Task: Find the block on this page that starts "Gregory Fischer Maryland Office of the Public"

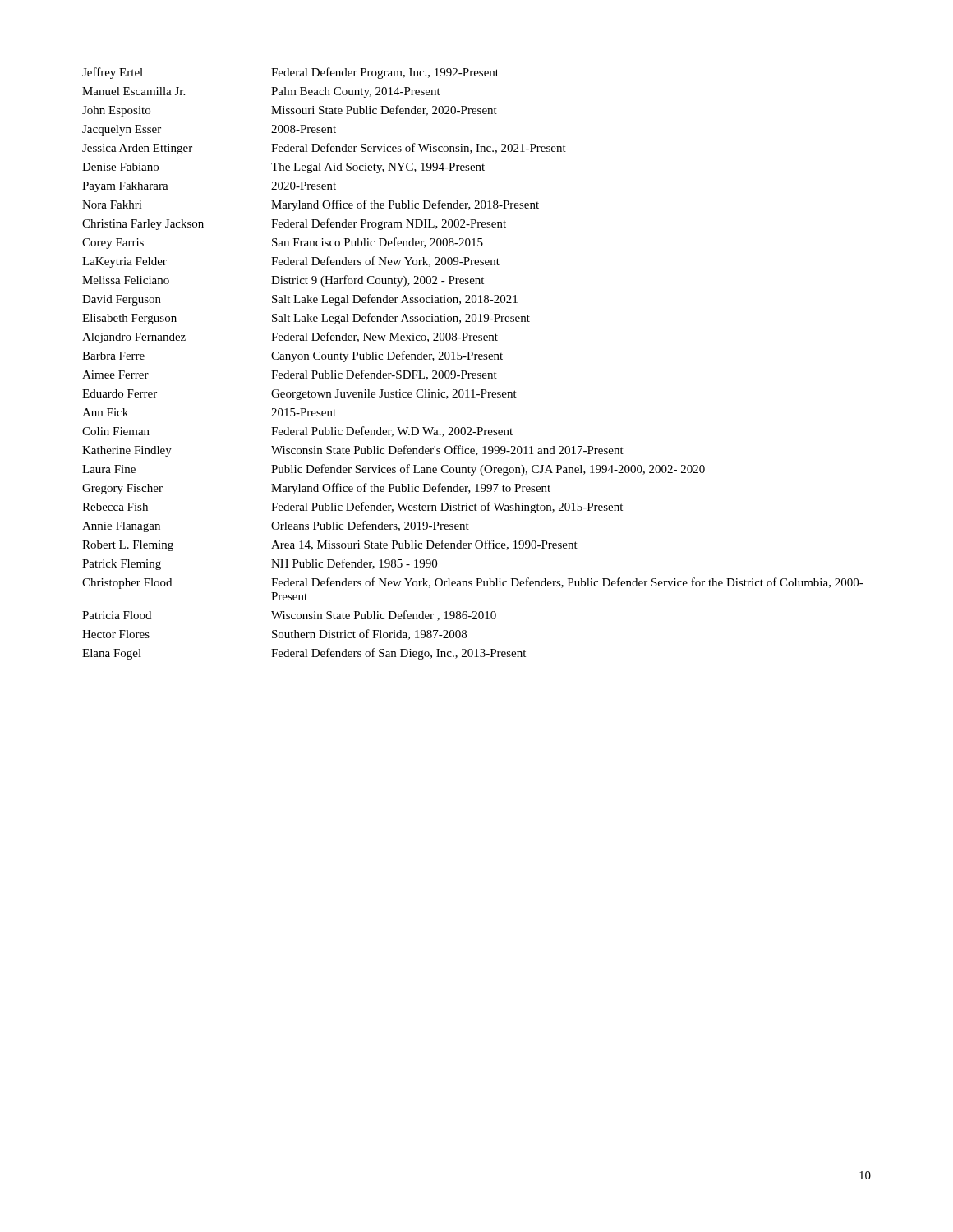Action: pyautogui.click(x=476, y=488)
